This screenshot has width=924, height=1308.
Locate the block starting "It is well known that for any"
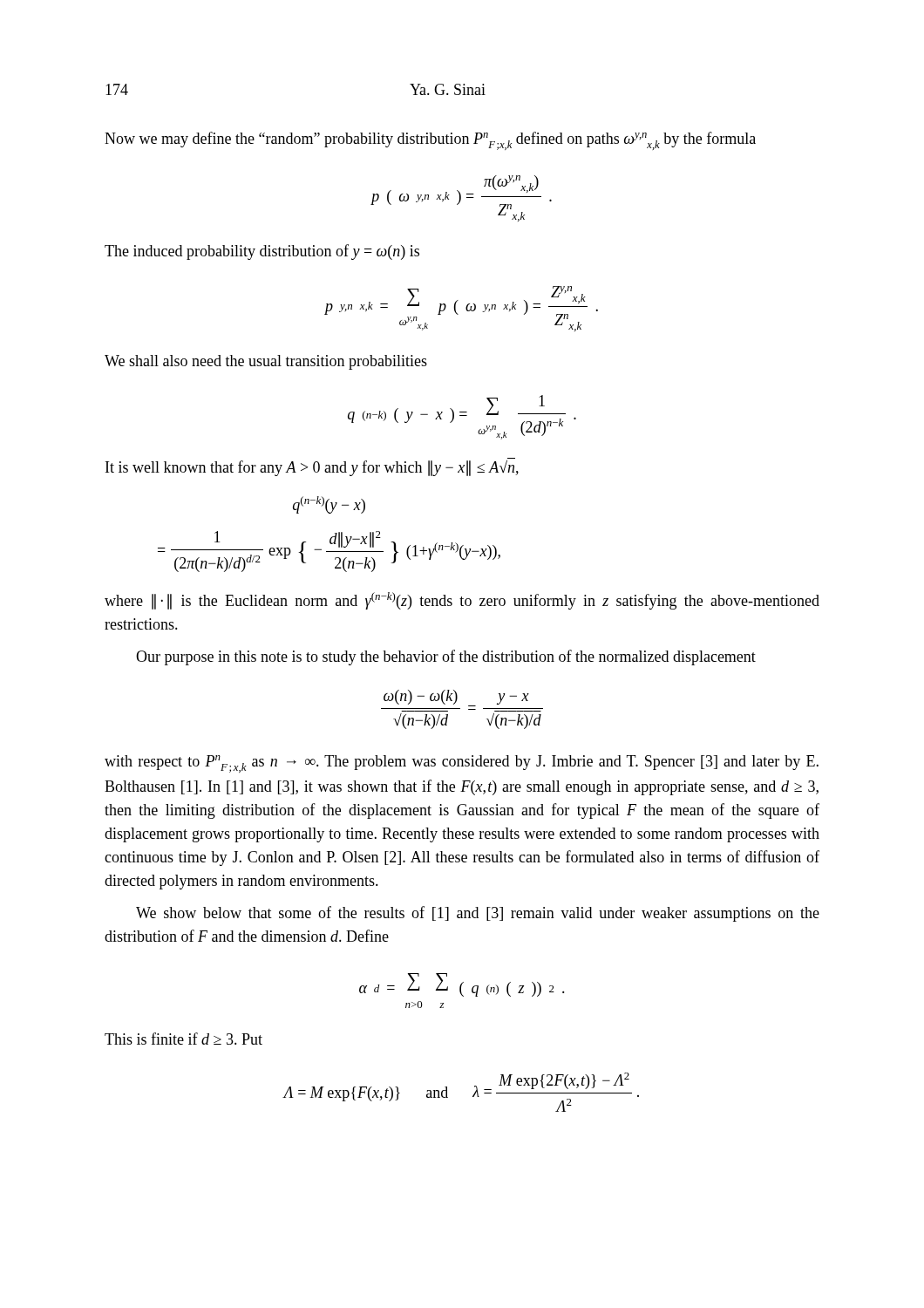[x=312, y=468]
